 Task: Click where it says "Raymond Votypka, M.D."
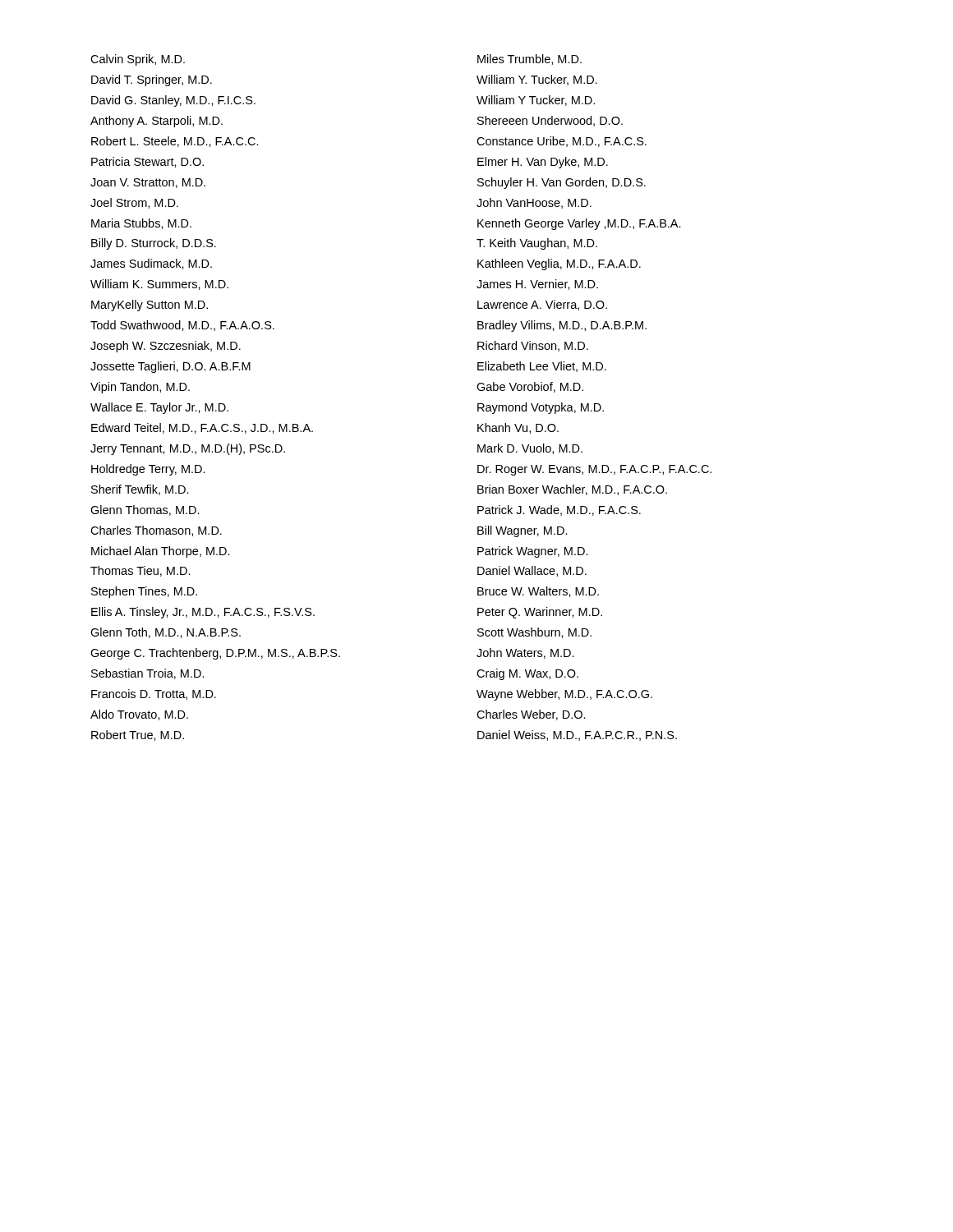[541, 407]
